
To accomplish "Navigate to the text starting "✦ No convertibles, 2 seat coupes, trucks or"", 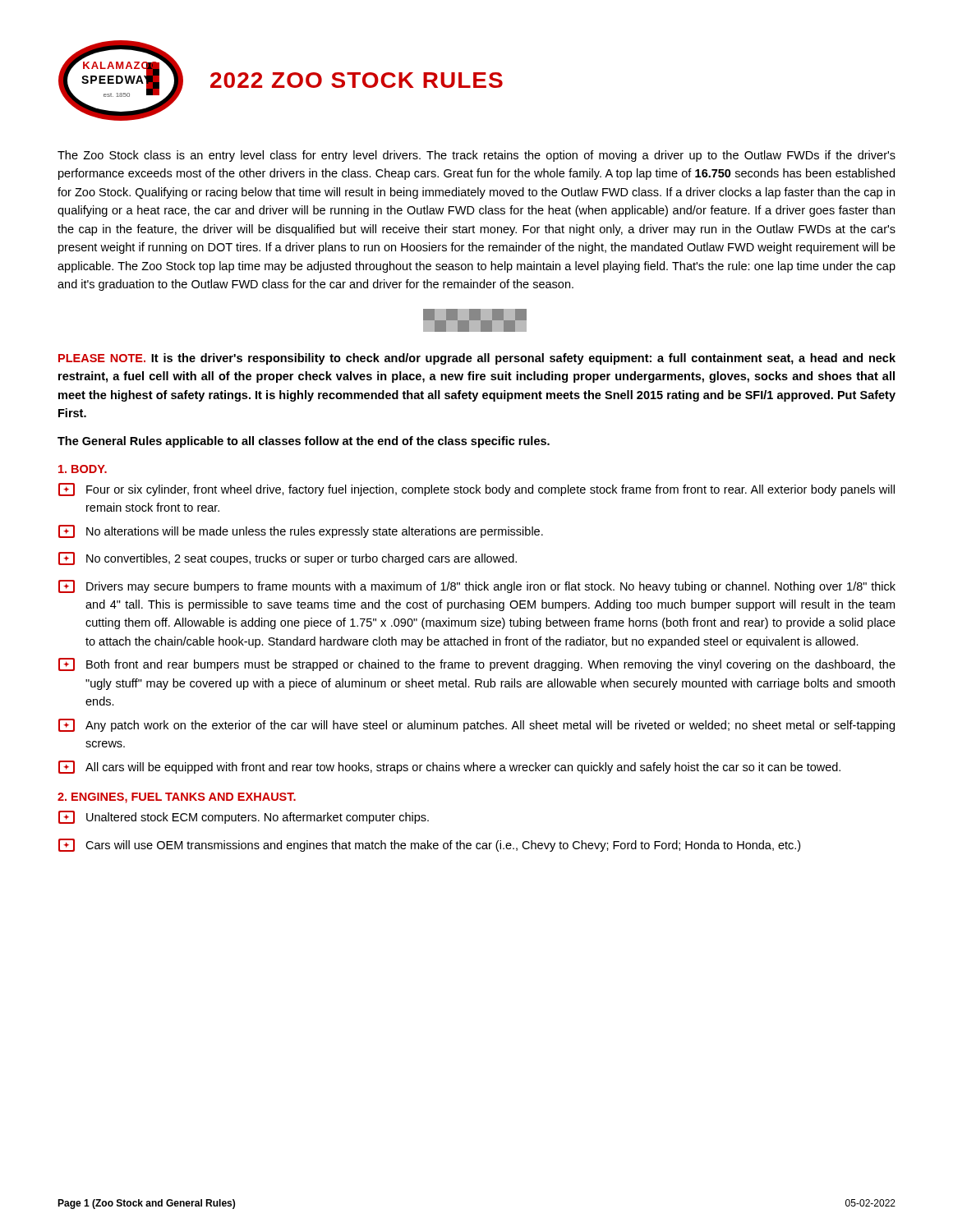I will click(476, 561).
